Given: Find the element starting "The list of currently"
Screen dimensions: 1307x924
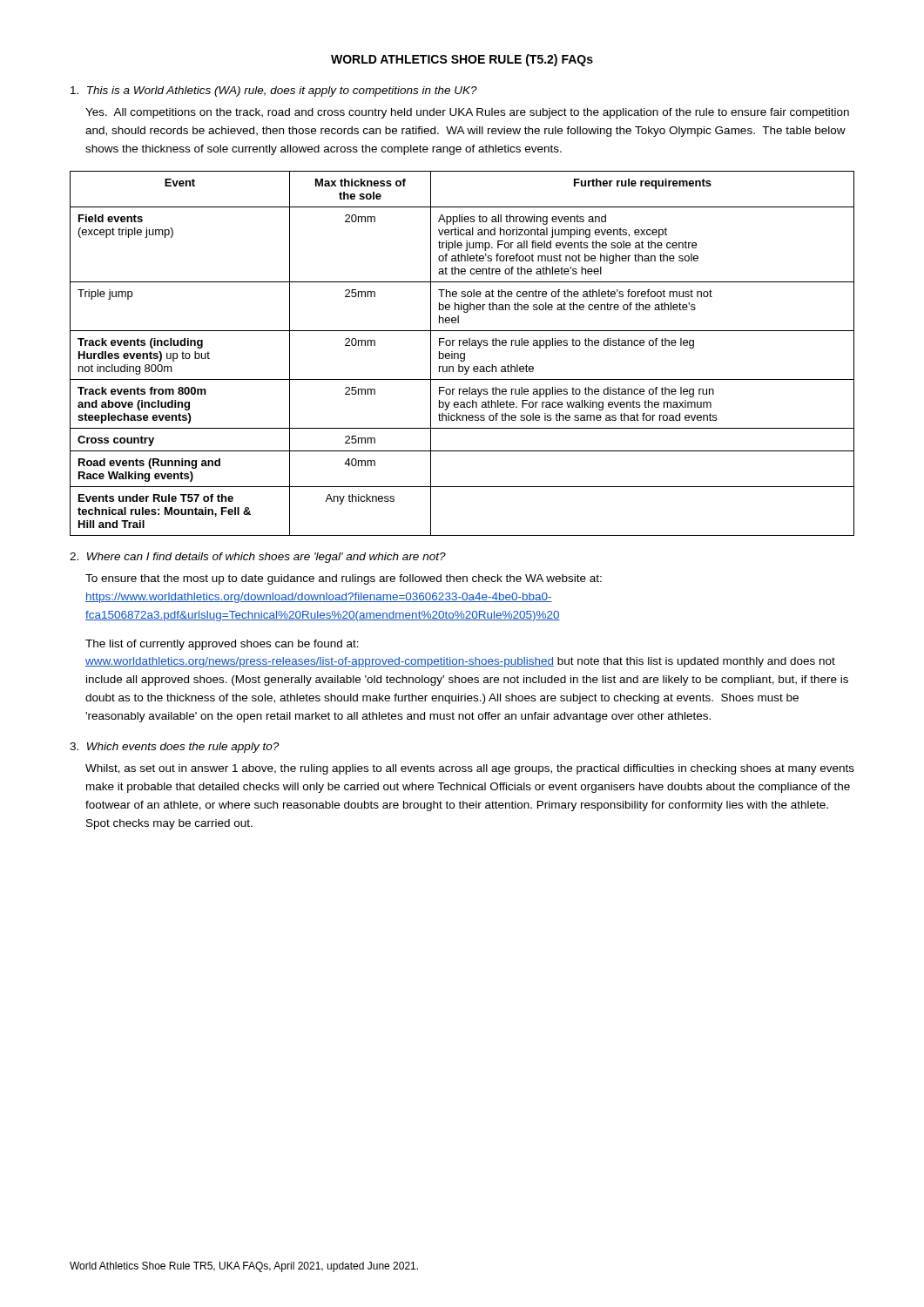Looking at the screenshot, I should (x=467, y=680).
